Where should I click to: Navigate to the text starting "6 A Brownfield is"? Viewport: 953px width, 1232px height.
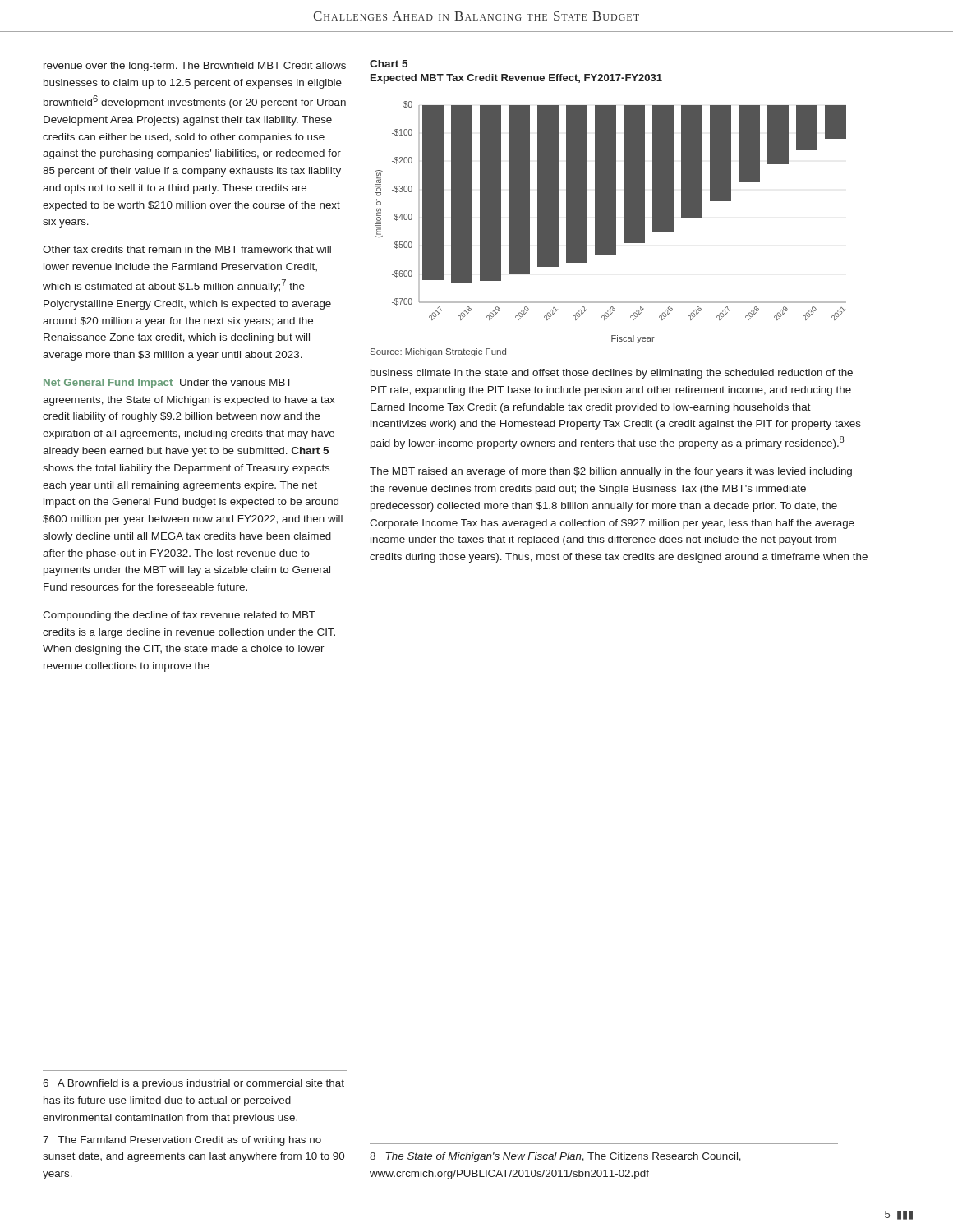195,1129
